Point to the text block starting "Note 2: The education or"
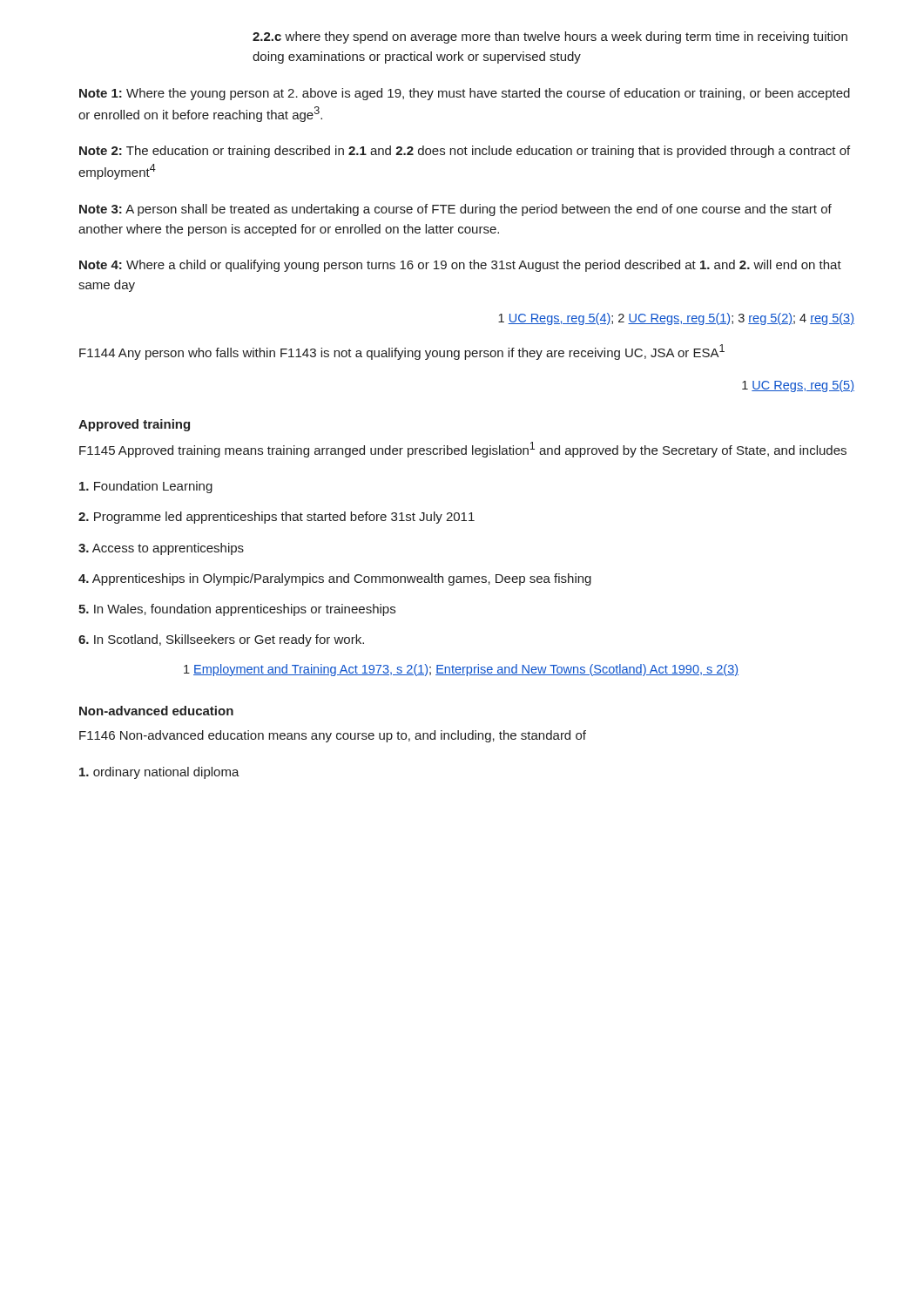Image resolution: width=924 pixels, height=1307 pixels. (x=464, y=161)
